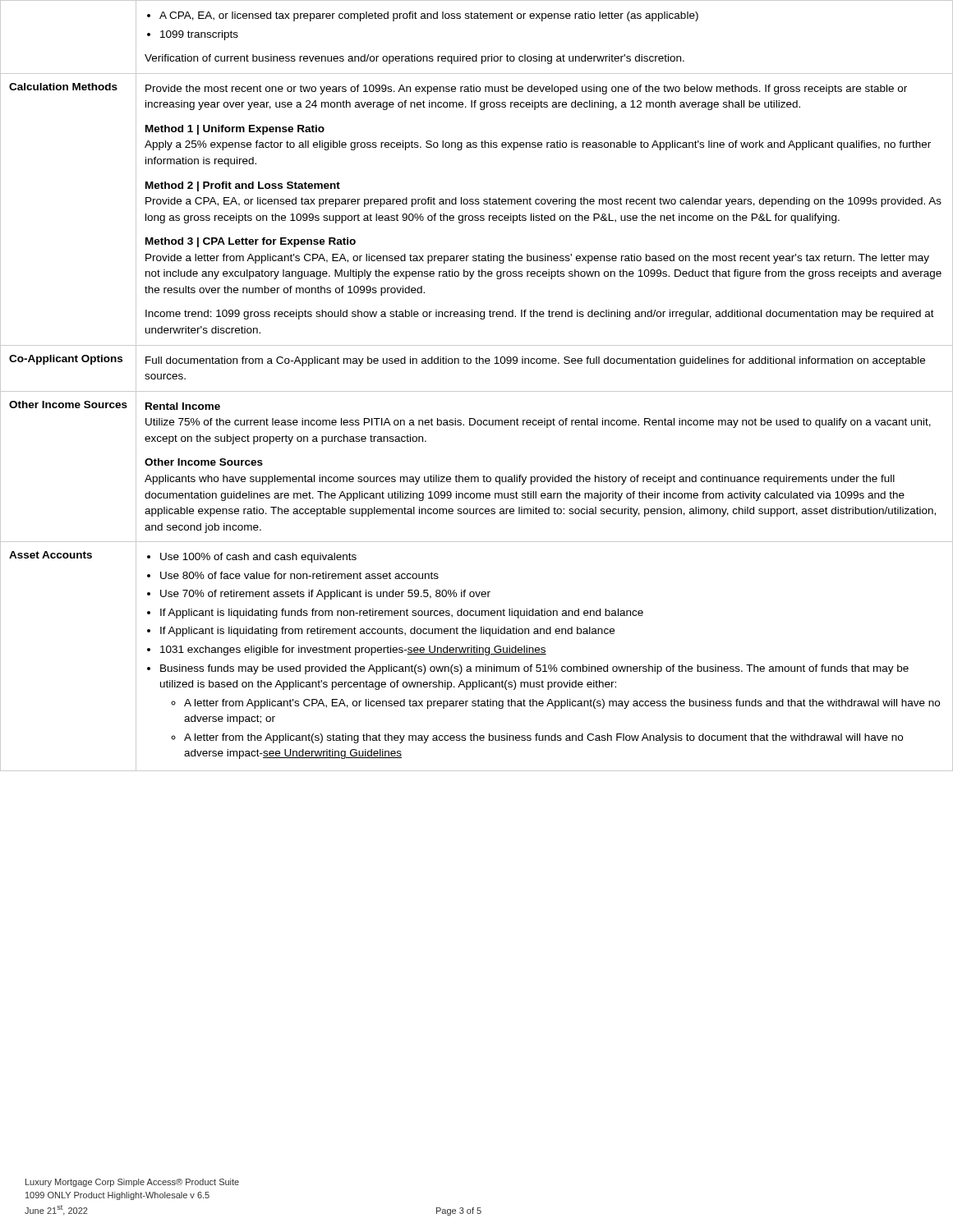Select the text starting "Use 100% of cash and cash equivalents Use"

(x=544, y=655)
